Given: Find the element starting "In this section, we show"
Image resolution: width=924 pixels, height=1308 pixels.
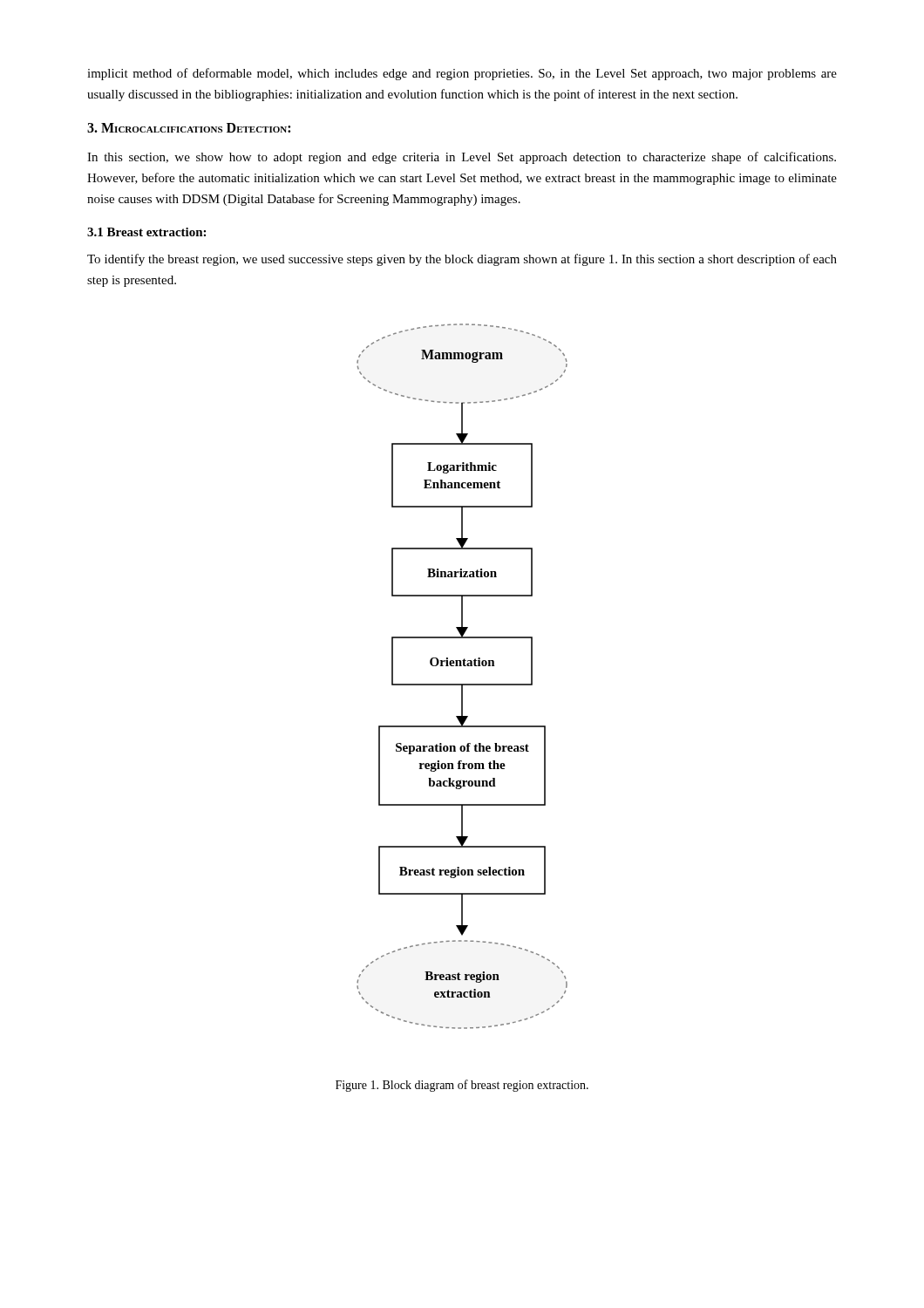Looking at the screenshot, I should pos(462,178).
